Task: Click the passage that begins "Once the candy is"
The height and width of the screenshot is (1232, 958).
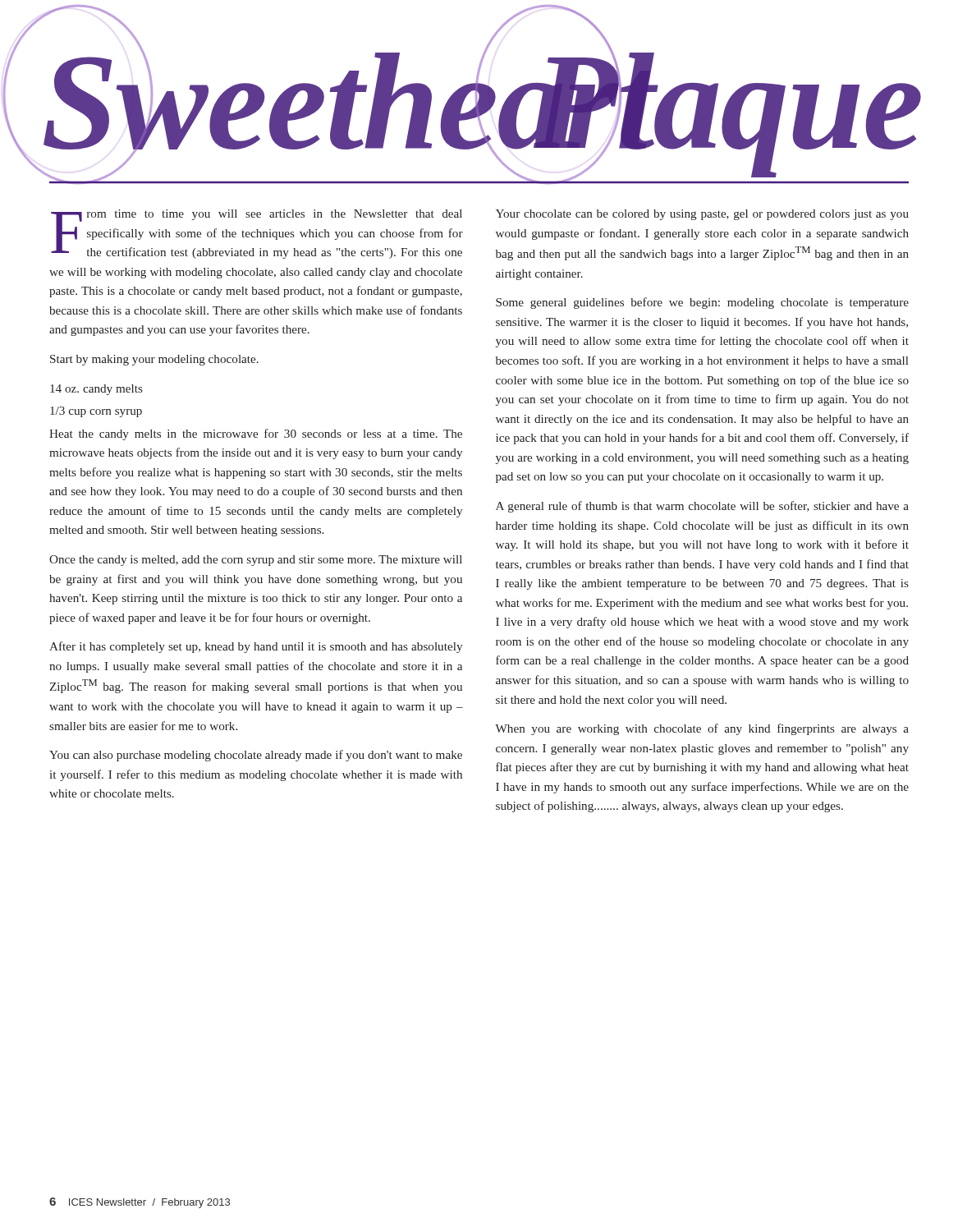Action: [x=256, y=588]
